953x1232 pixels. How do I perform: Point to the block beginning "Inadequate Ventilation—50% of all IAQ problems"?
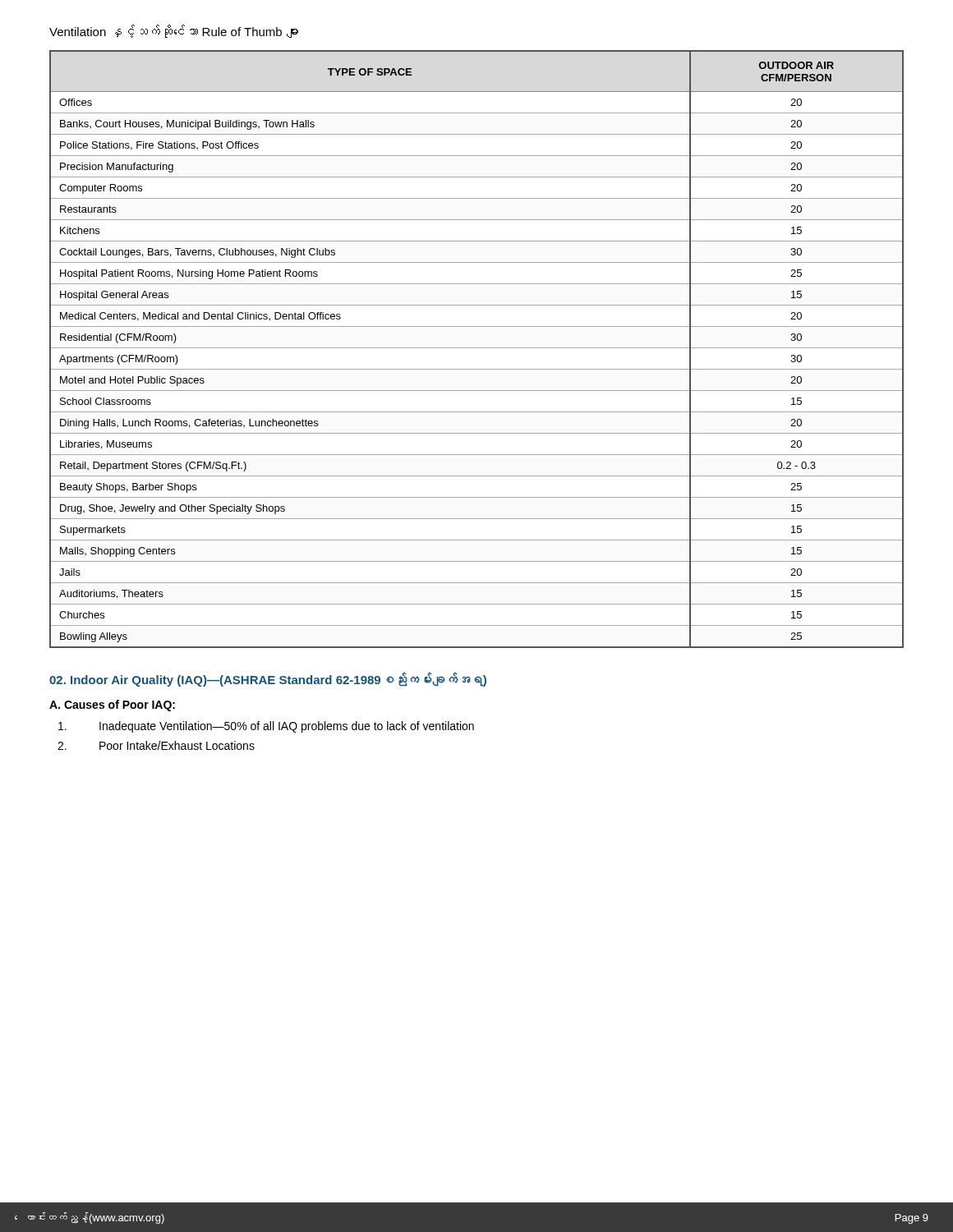click(x=262, y=726)
